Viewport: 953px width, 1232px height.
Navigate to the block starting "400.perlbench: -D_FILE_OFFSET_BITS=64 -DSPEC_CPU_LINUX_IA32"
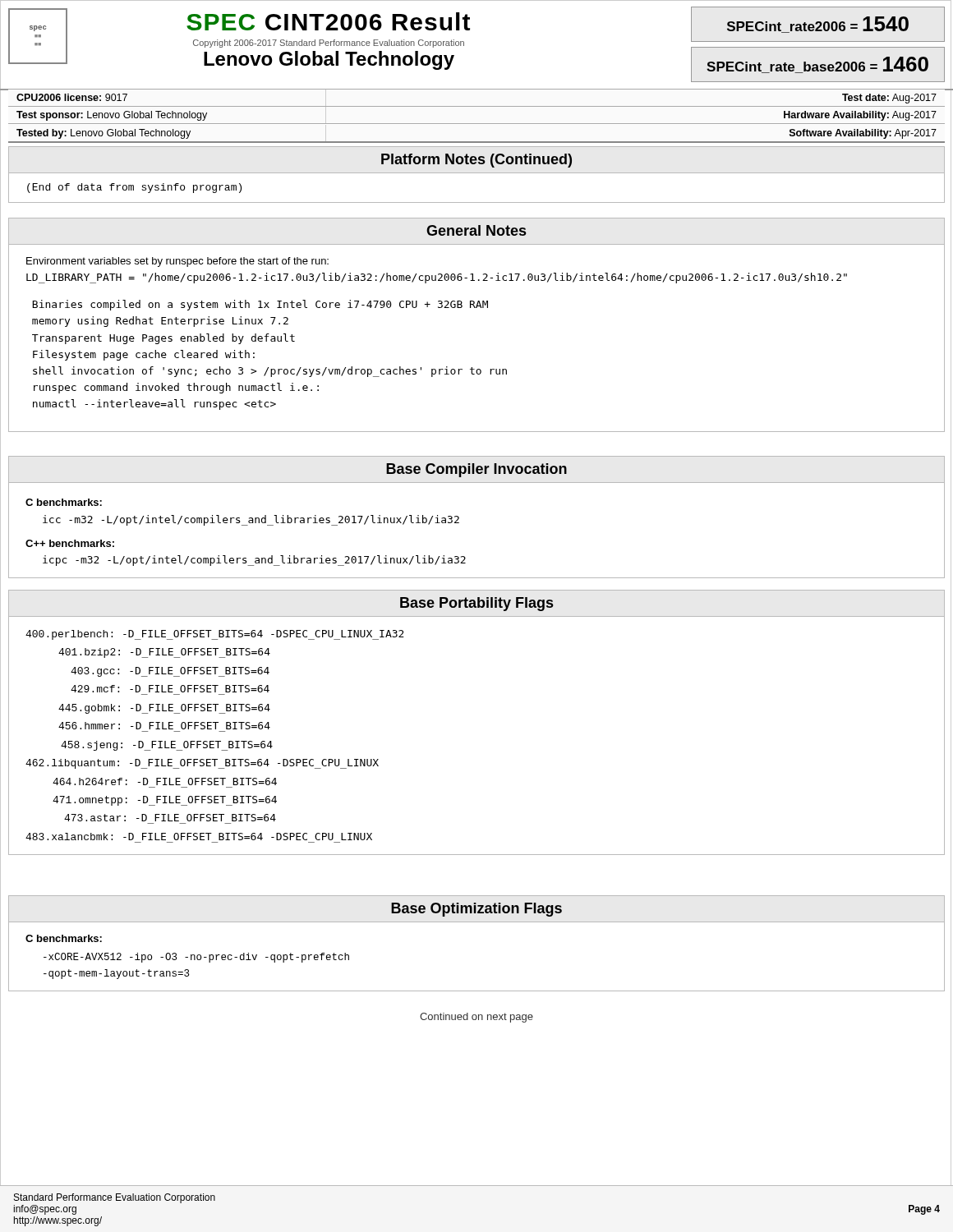(215, 634)
